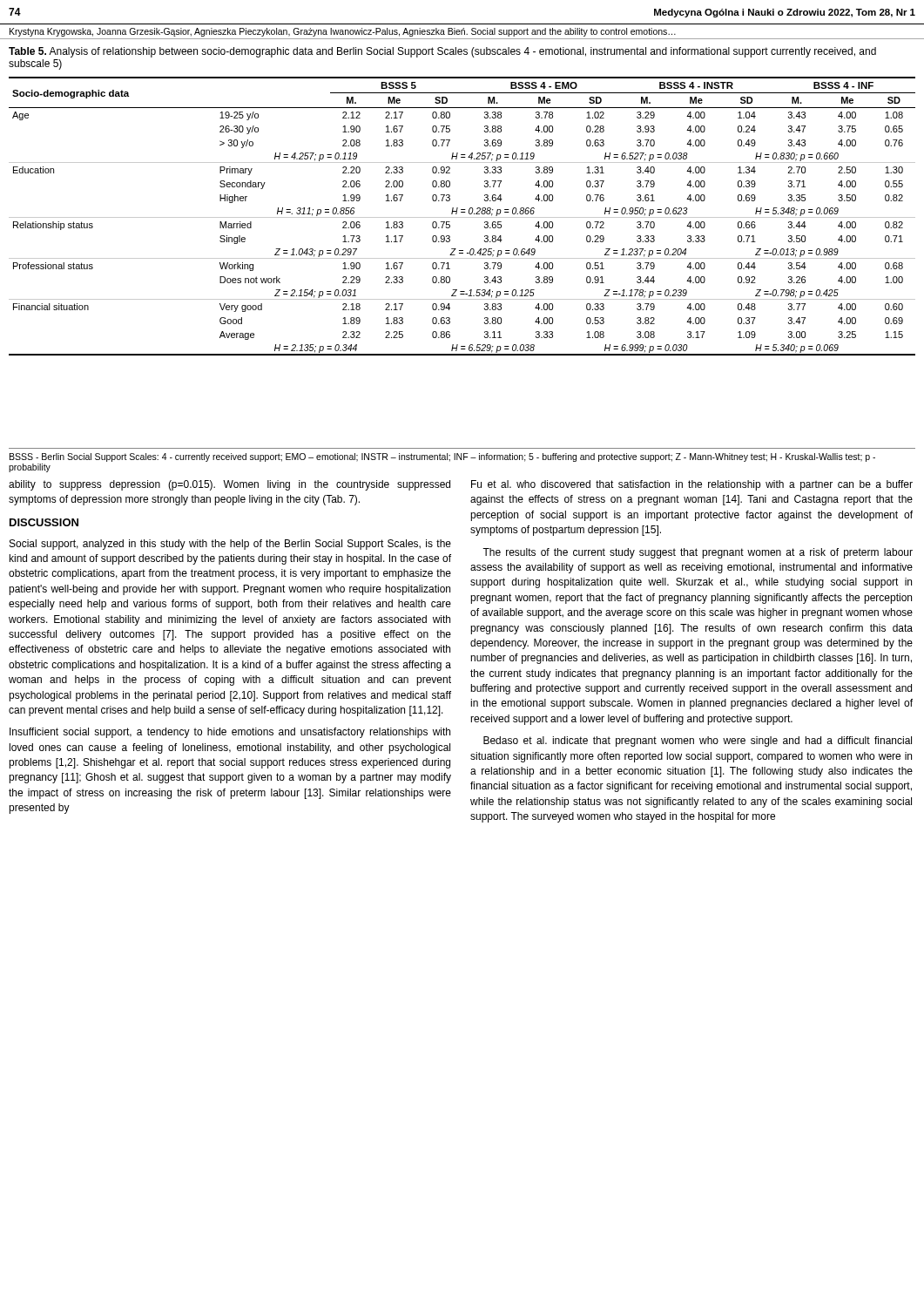Click on the text block that reads "Fu et al. who"
The image size is (924, 1307).
[x=691, y=507]
